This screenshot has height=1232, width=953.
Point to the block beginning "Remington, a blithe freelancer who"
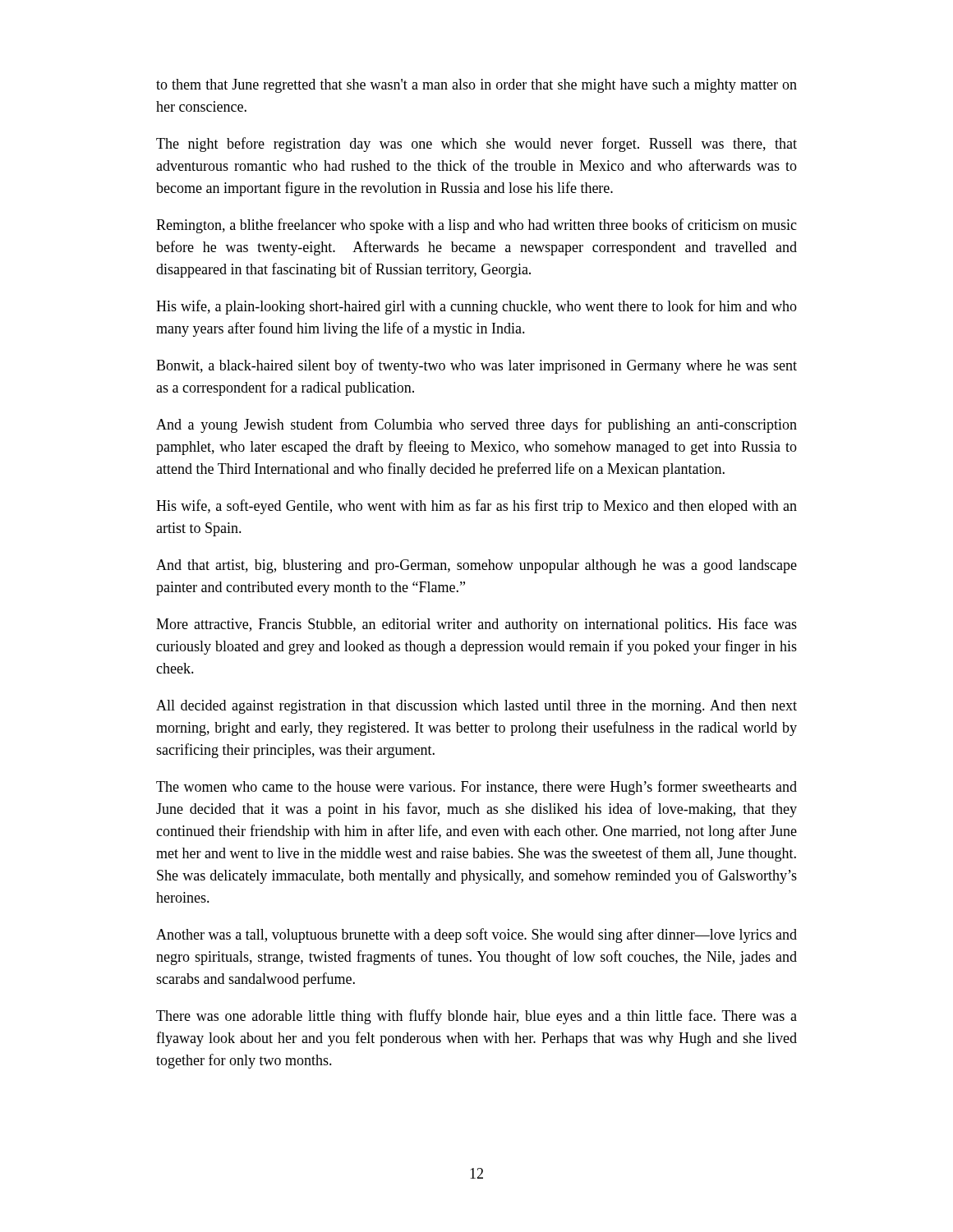(476, 247)
